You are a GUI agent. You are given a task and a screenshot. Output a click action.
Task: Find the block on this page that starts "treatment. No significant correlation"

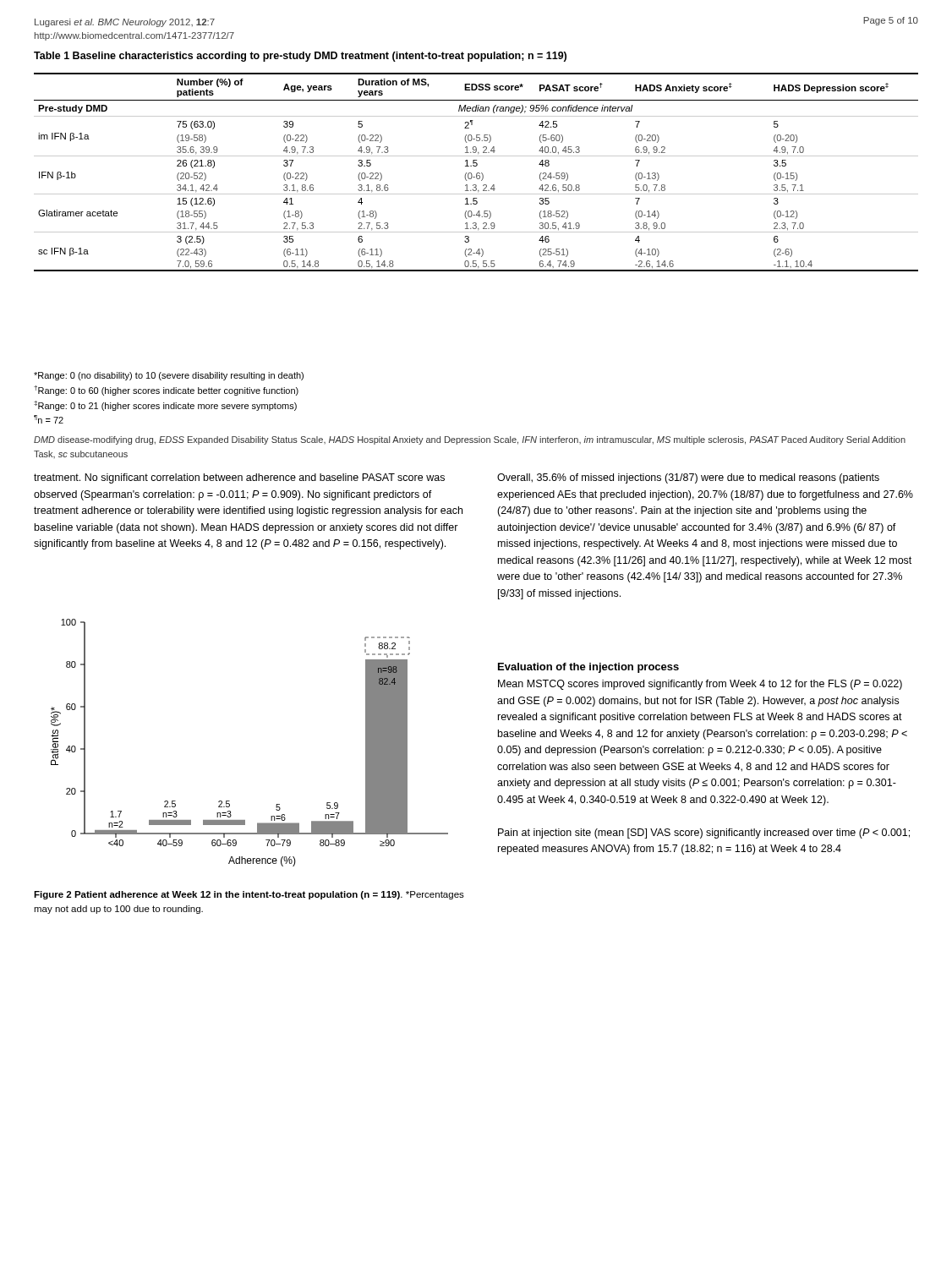(x=249, y=511)
